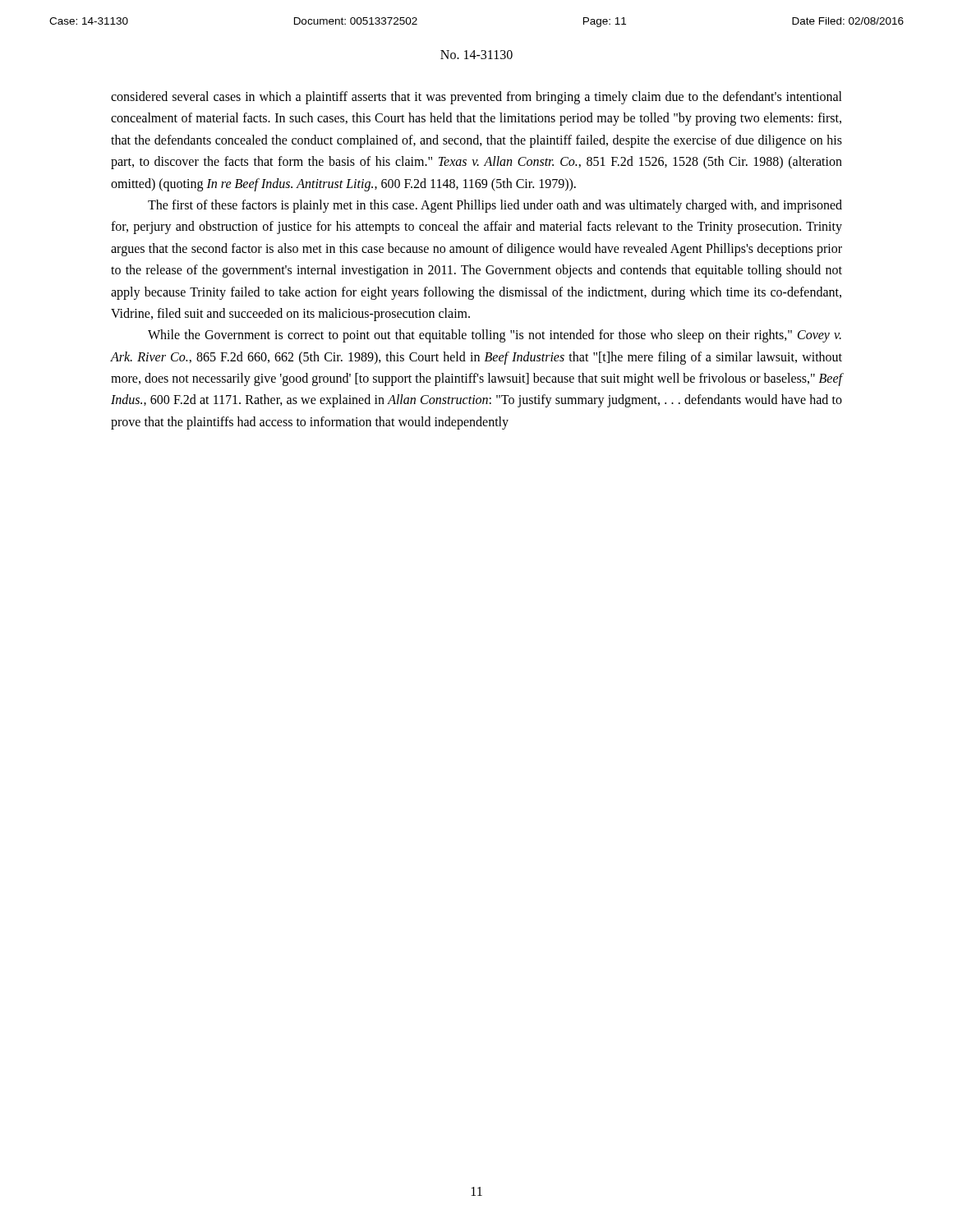953x1232 pixels.
Task: Point to the block beginning "considered several cases in which"
Action: pyautogui.click(x=476, y=260)
